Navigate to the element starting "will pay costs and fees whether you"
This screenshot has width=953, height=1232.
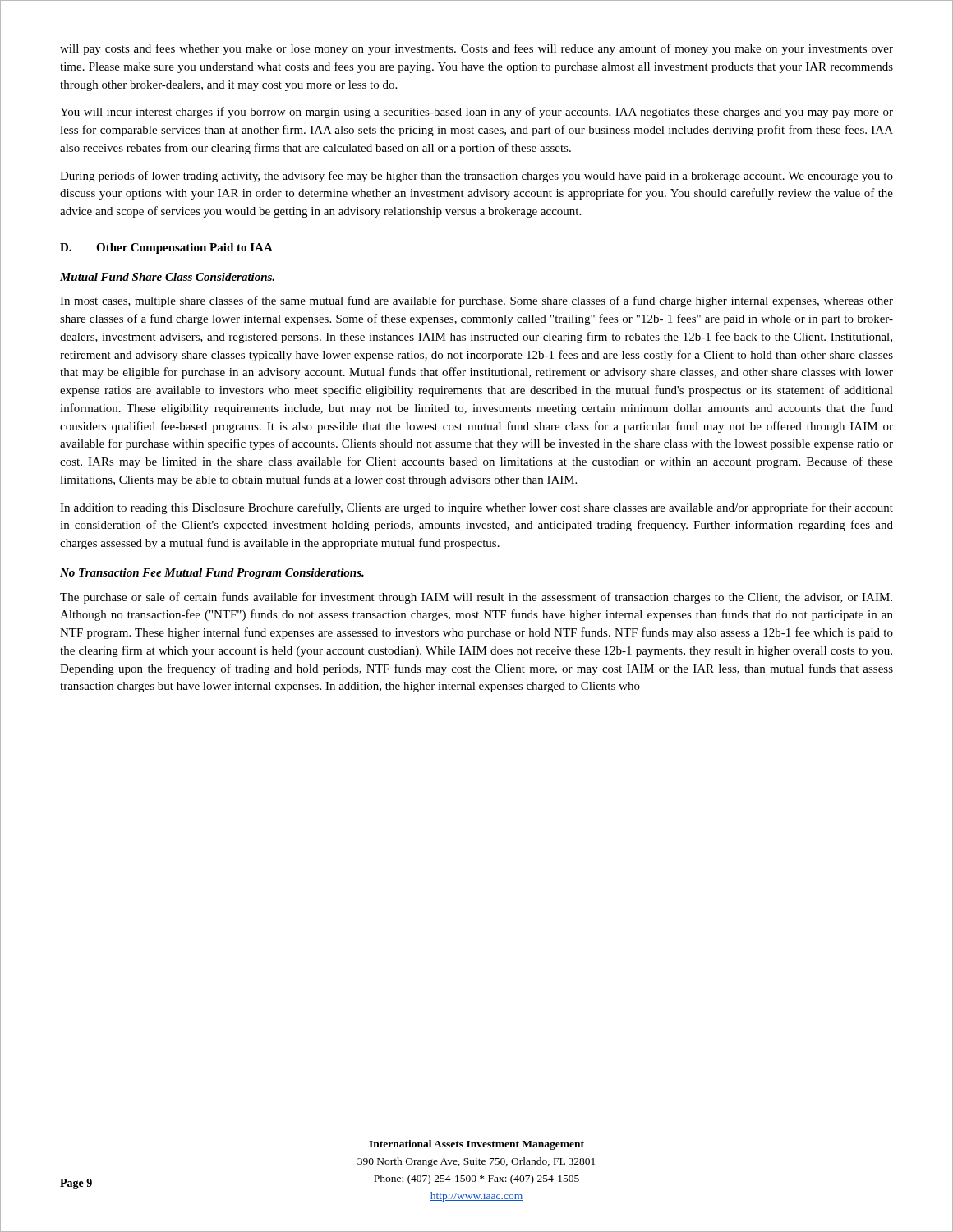pos(476,67)
